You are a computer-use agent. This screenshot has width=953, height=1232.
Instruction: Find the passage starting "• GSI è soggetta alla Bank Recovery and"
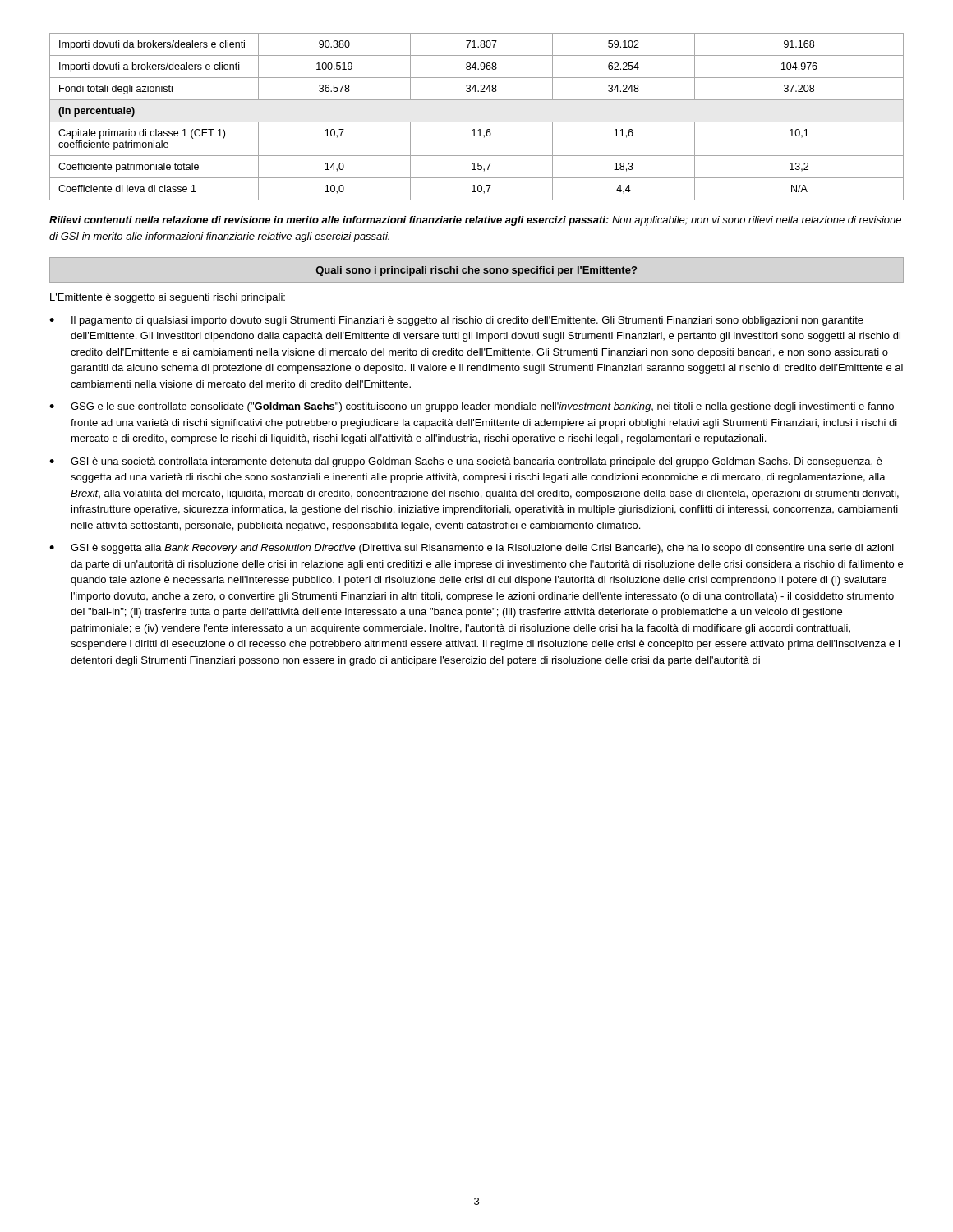click(x=476, y=604)
